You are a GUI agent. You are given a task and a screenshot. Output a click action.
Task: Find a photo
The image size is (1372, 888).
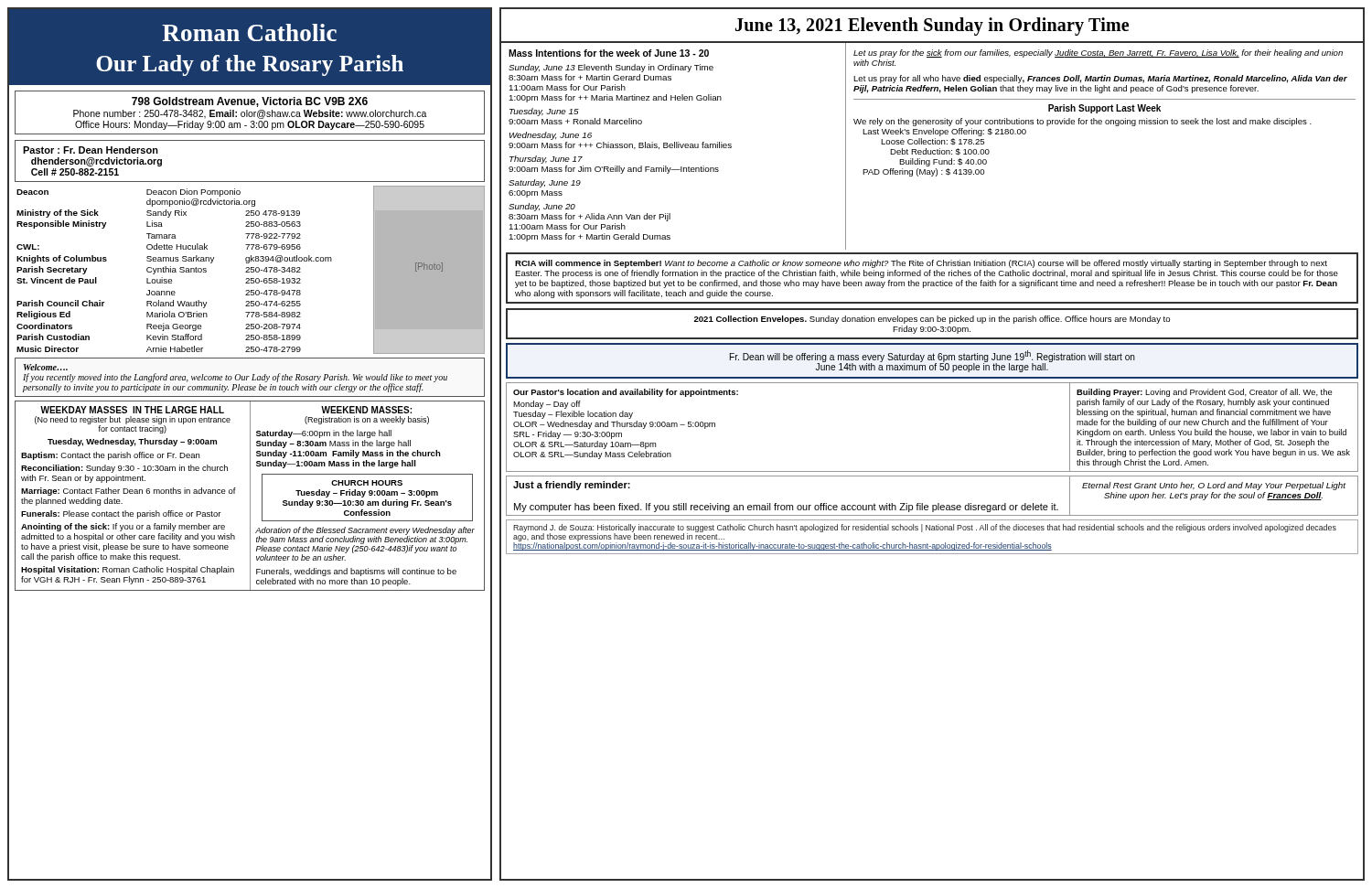click(x=429, y=270)
